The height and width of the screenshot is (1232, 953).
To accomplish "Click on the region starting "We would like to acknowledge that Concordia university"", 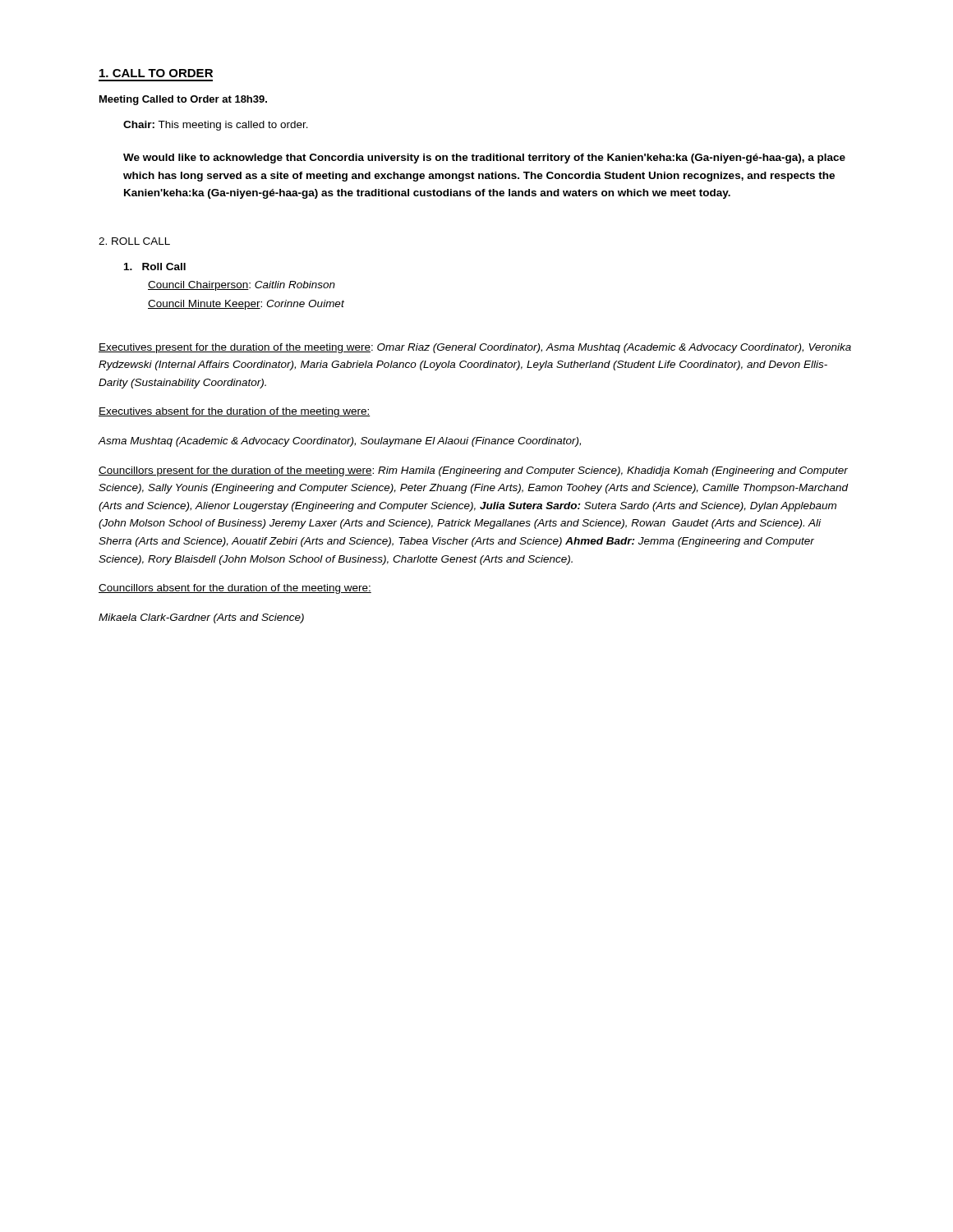I will (x=484, y=175).
